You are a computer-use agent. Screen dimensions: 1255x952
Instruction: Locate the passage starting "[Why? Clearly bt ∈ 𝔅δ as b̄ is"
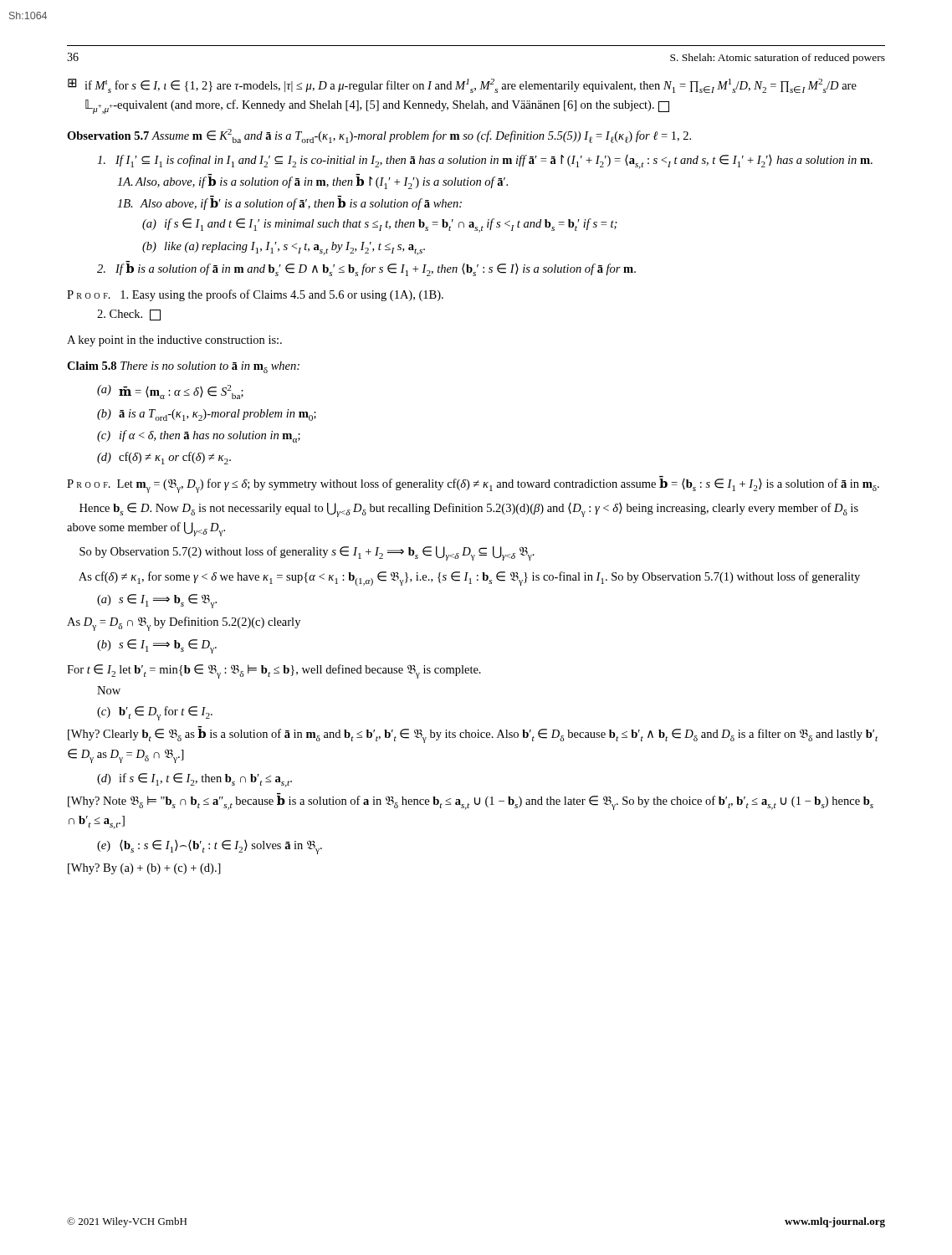point(472,745)
